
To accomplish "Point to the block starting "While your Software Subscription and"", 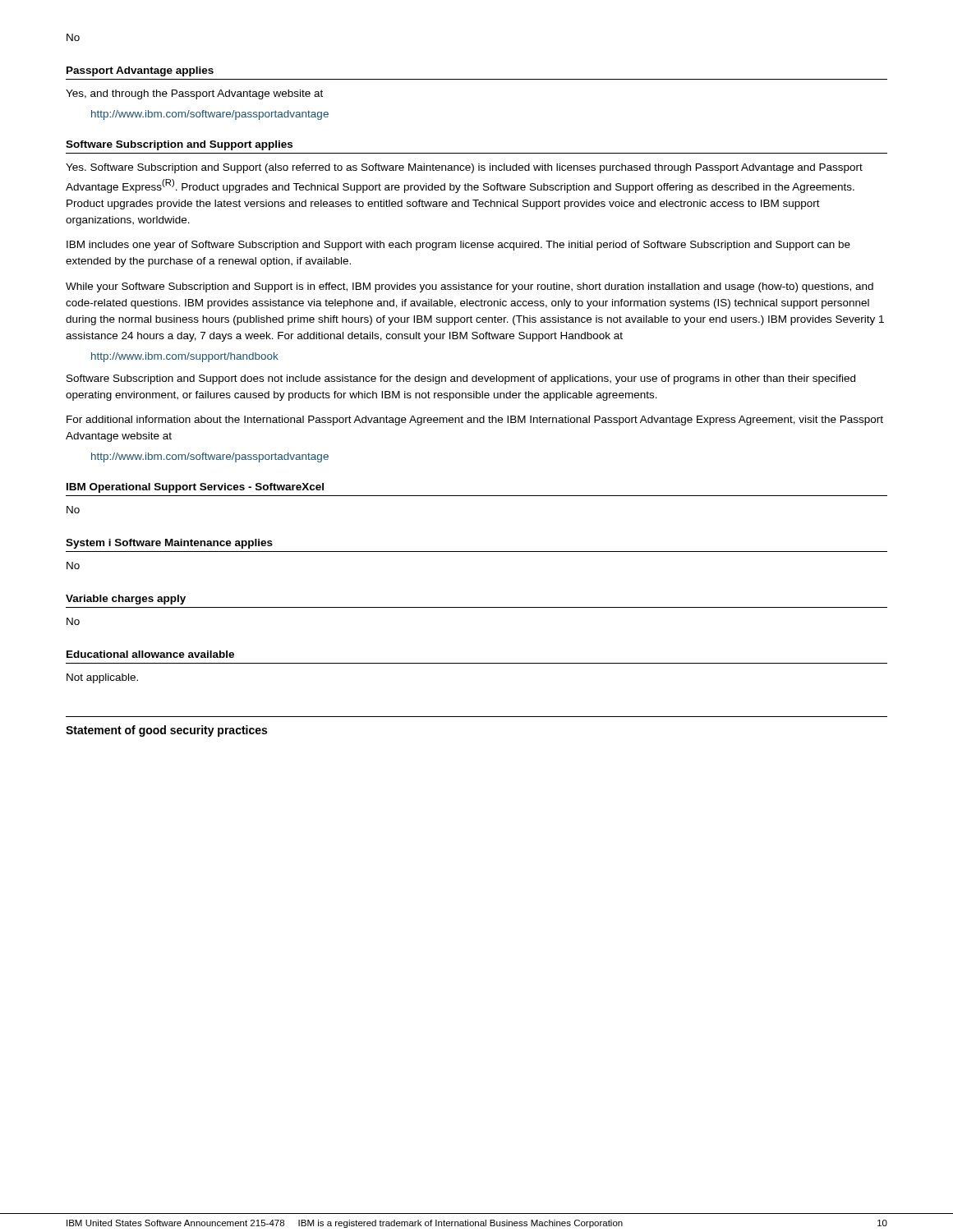I will point(475,311).
